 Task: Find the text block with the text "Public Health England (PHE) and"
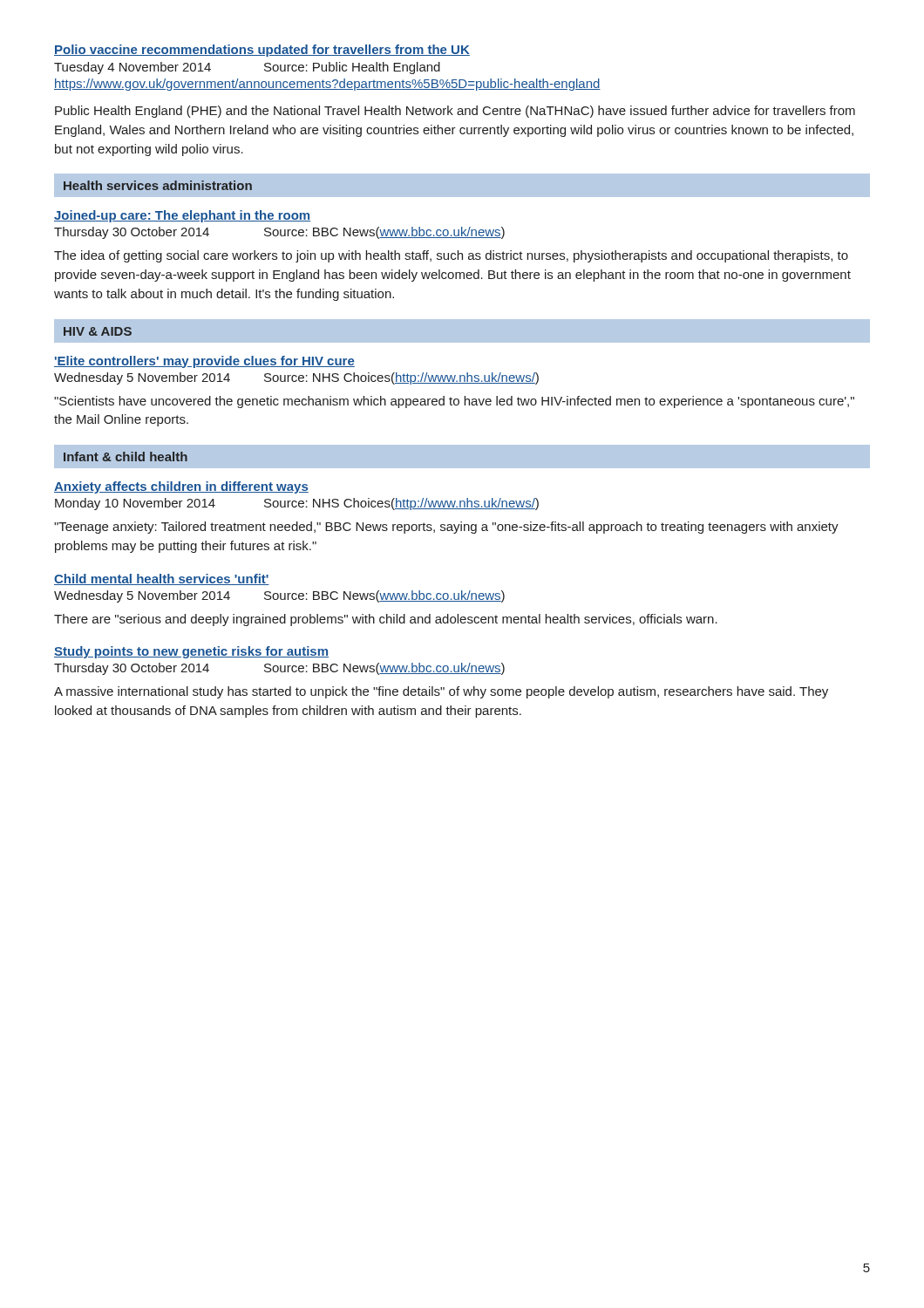pos(455,129)
